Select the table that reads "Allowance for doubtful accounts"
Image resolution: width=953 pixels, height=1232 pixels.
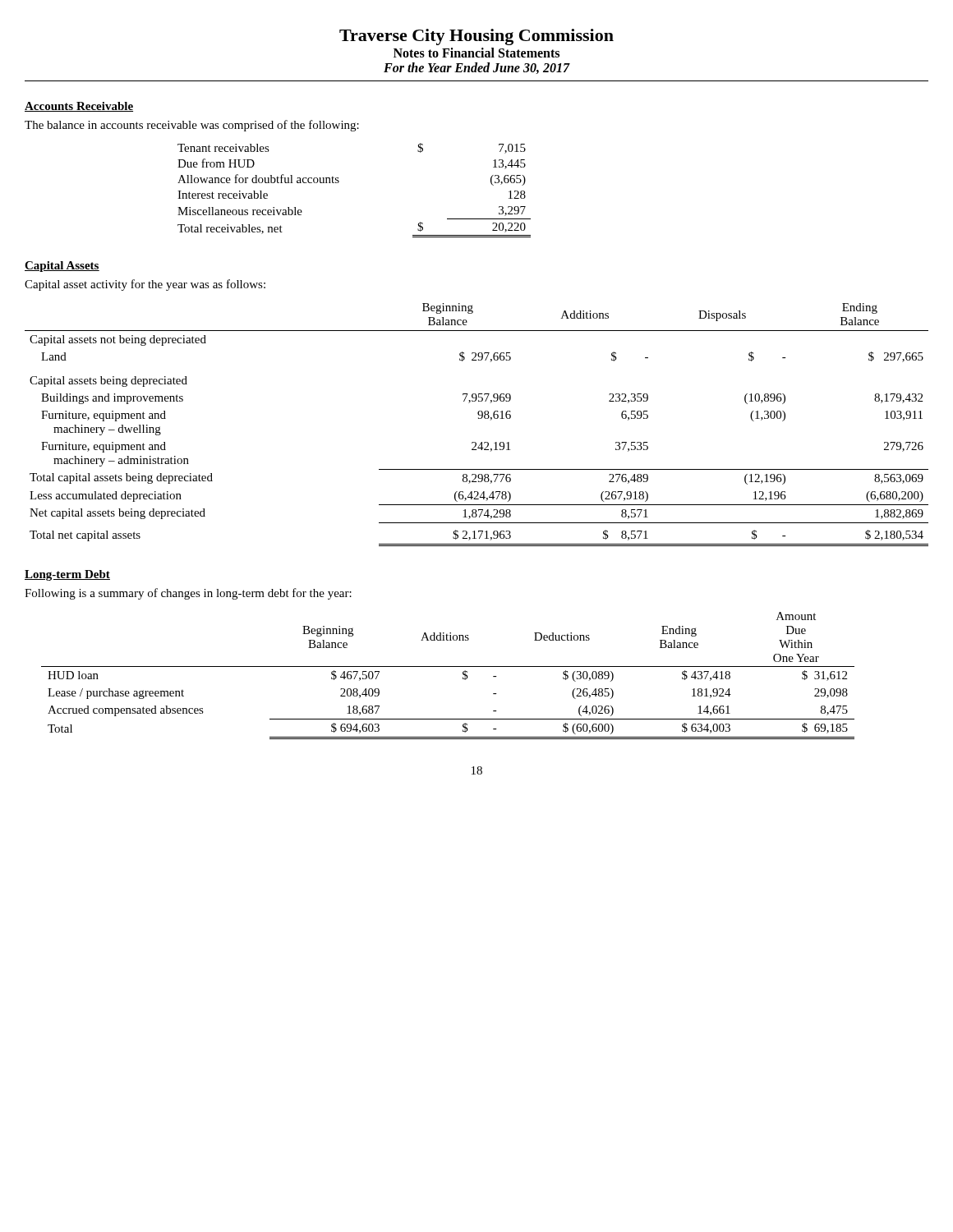tap(476, 189)
